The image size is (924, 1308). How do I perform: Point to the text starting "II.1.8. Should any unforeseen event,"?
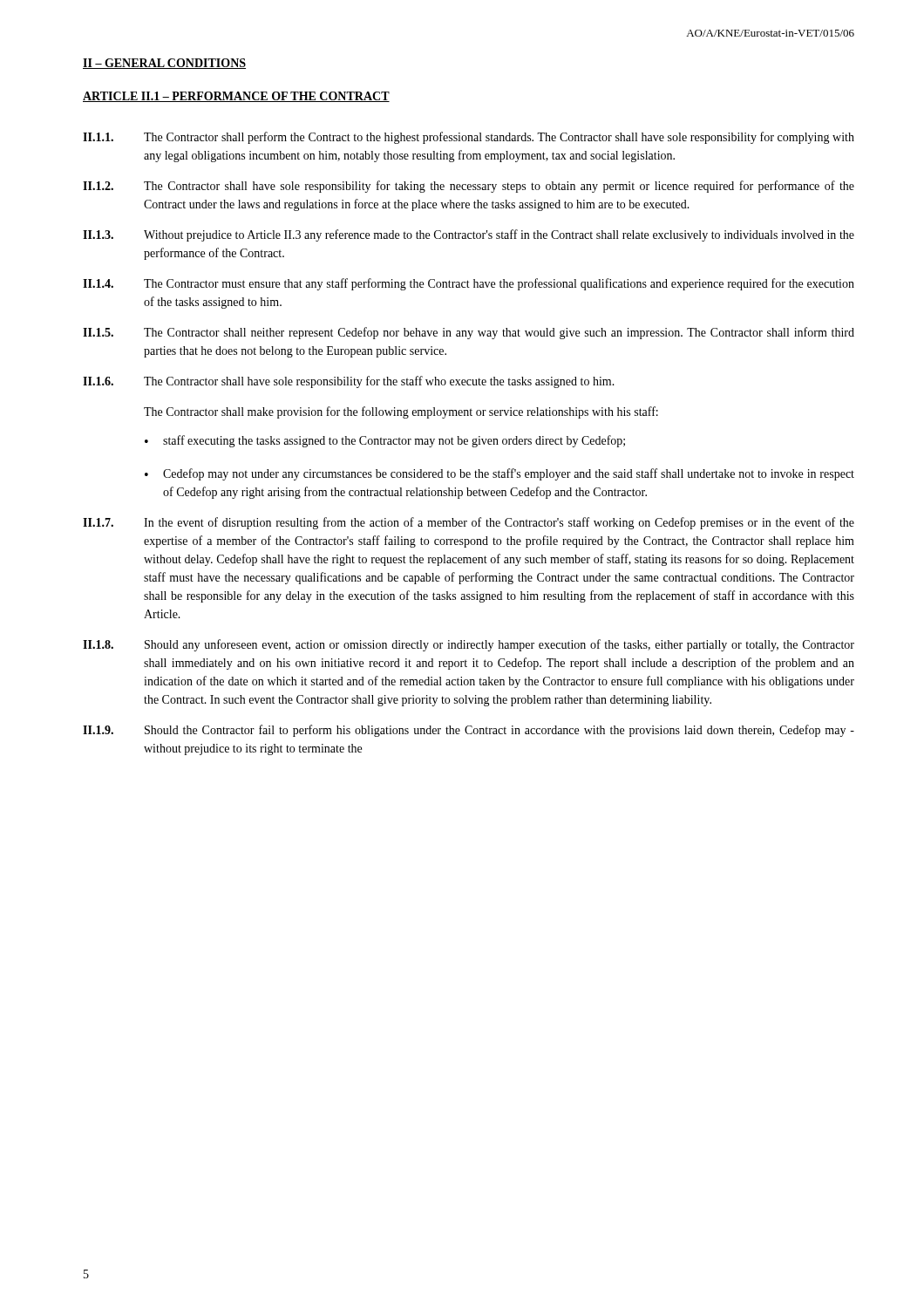(469, 672)
